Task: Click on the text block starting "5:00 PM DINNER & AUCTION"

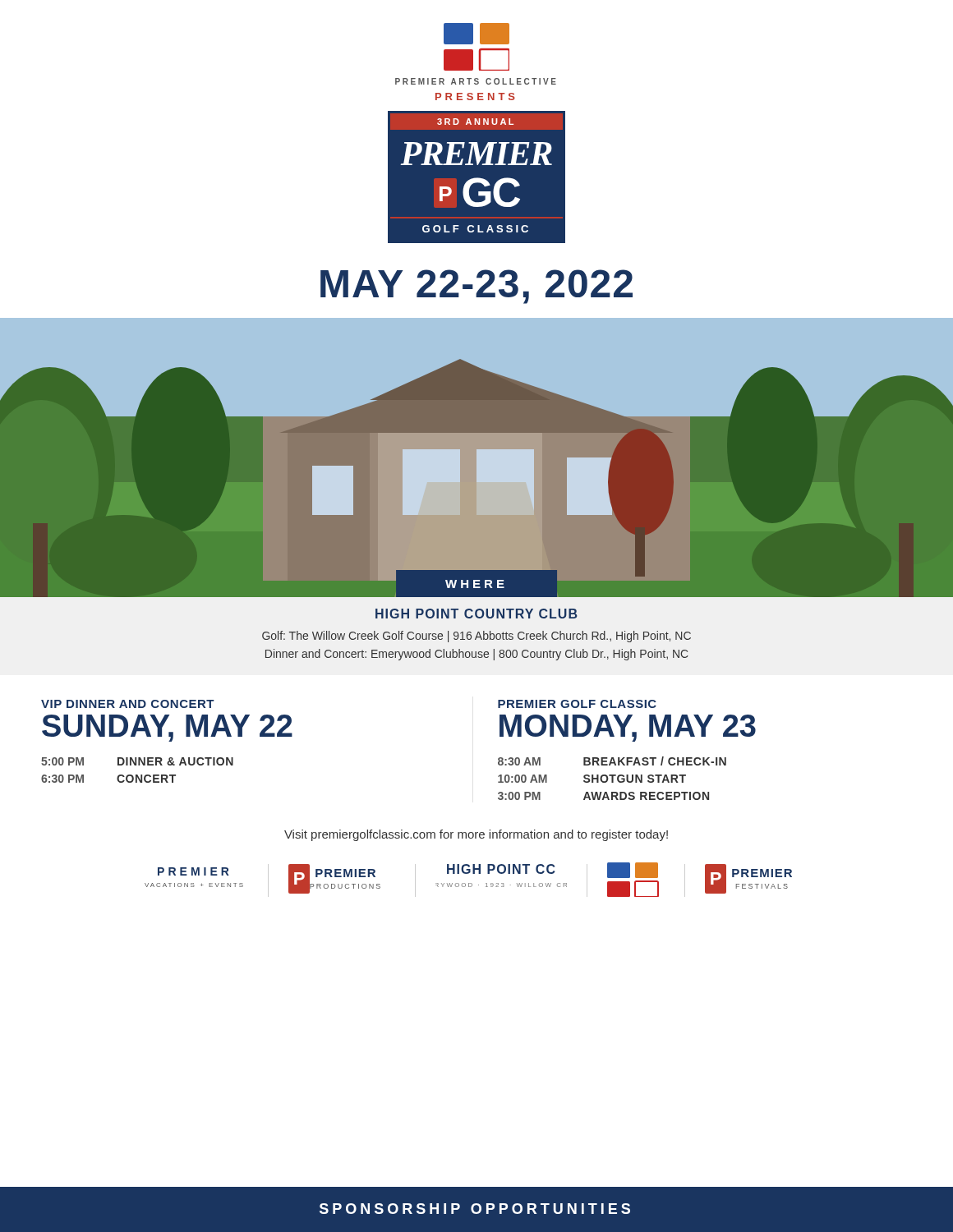Action: [138, 761]
